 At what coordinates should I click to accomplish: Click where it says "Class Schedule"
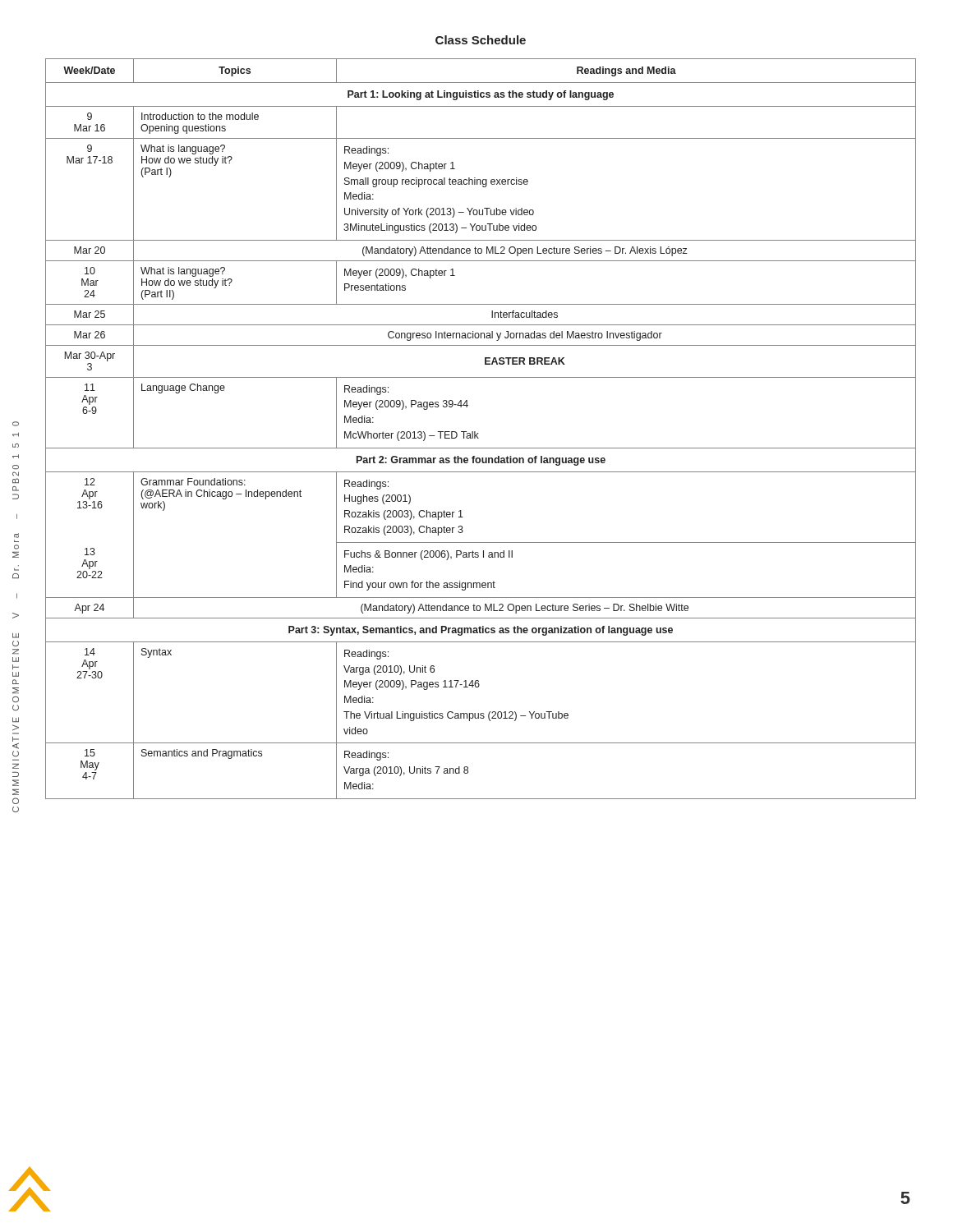481,40
